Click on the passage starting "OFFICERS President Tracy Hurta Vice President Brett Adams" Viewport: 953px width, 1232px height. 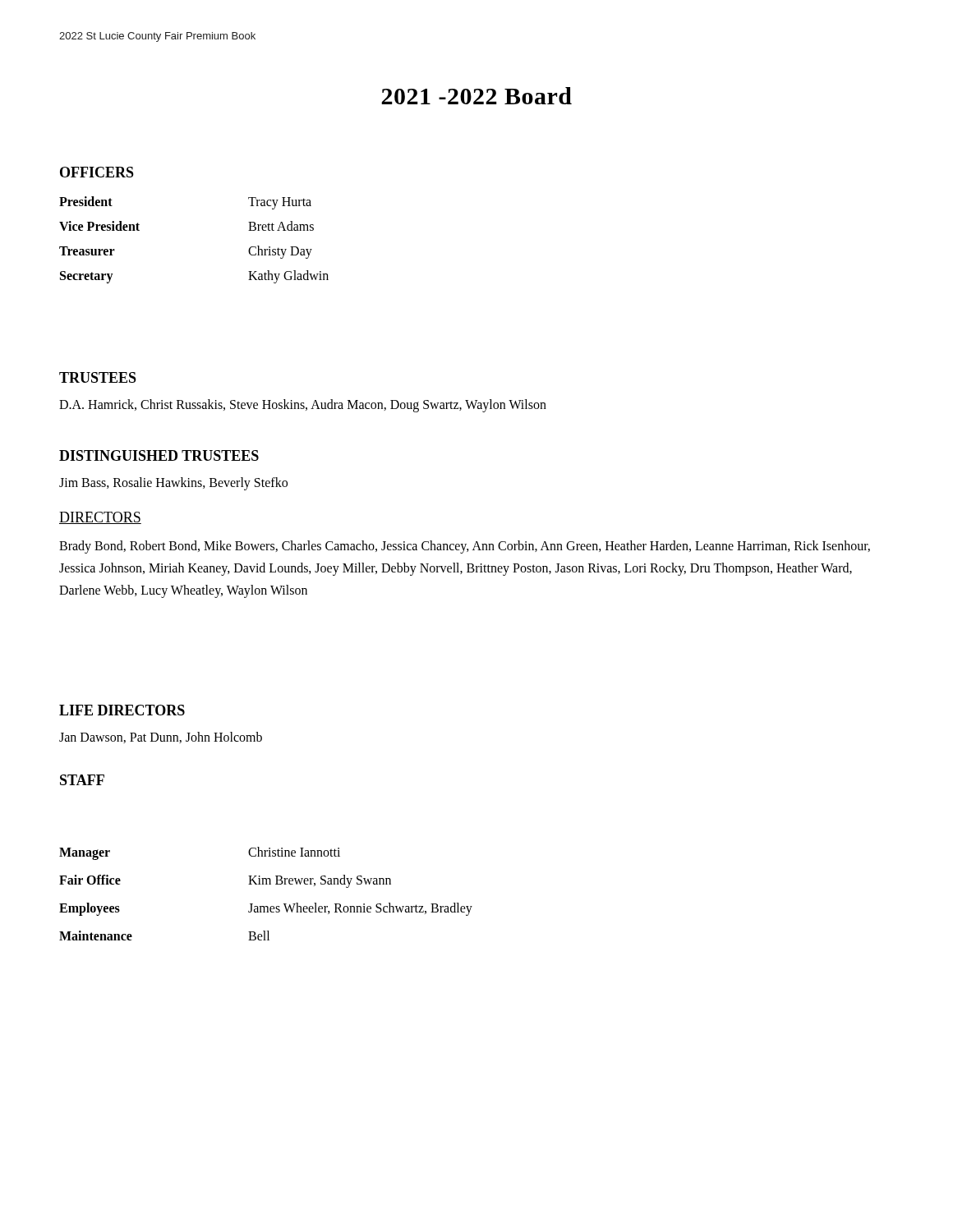[x=97, y=172]
